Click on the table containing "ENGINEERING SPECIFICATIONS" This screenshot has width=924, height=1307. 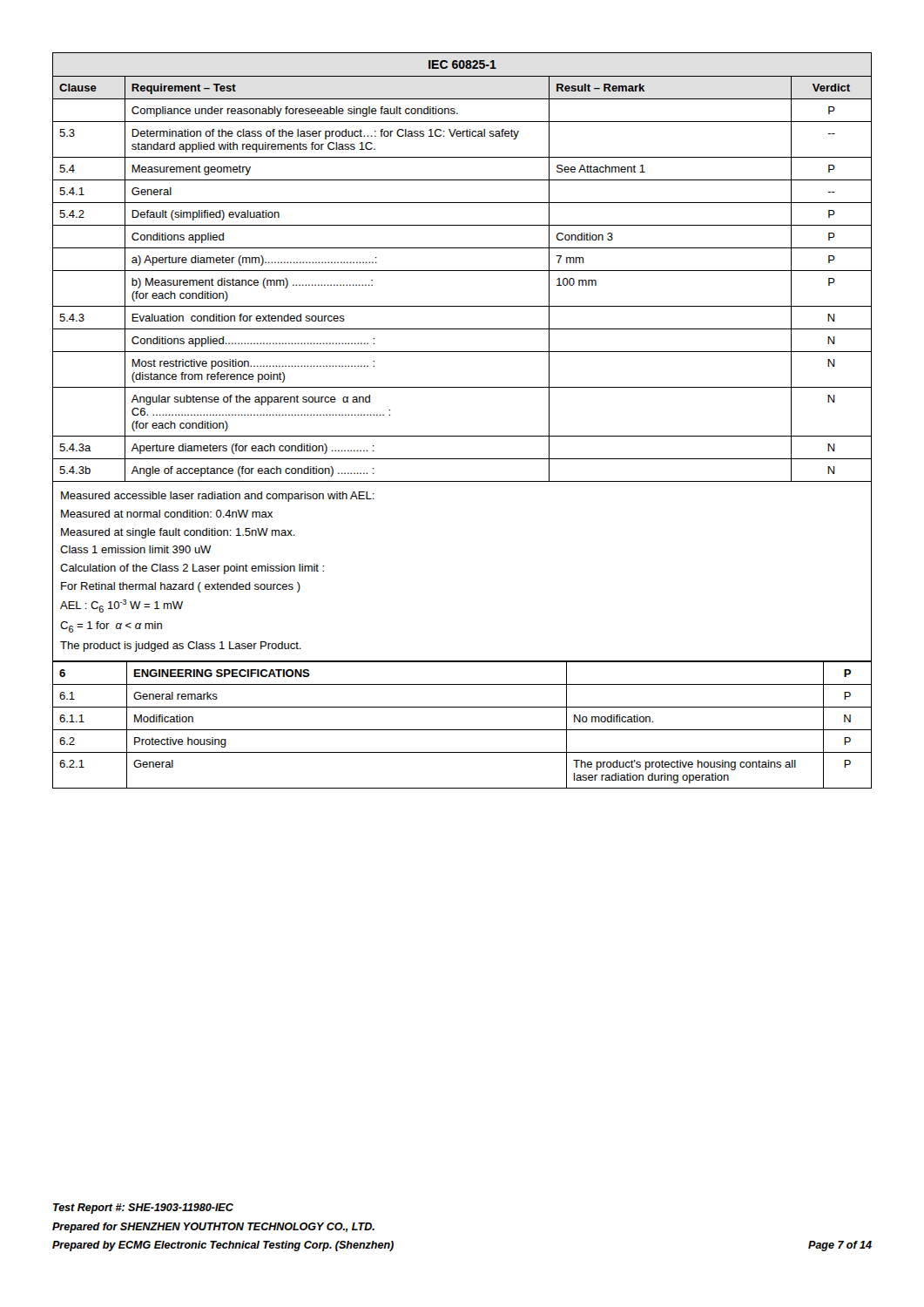click(462, 725)
